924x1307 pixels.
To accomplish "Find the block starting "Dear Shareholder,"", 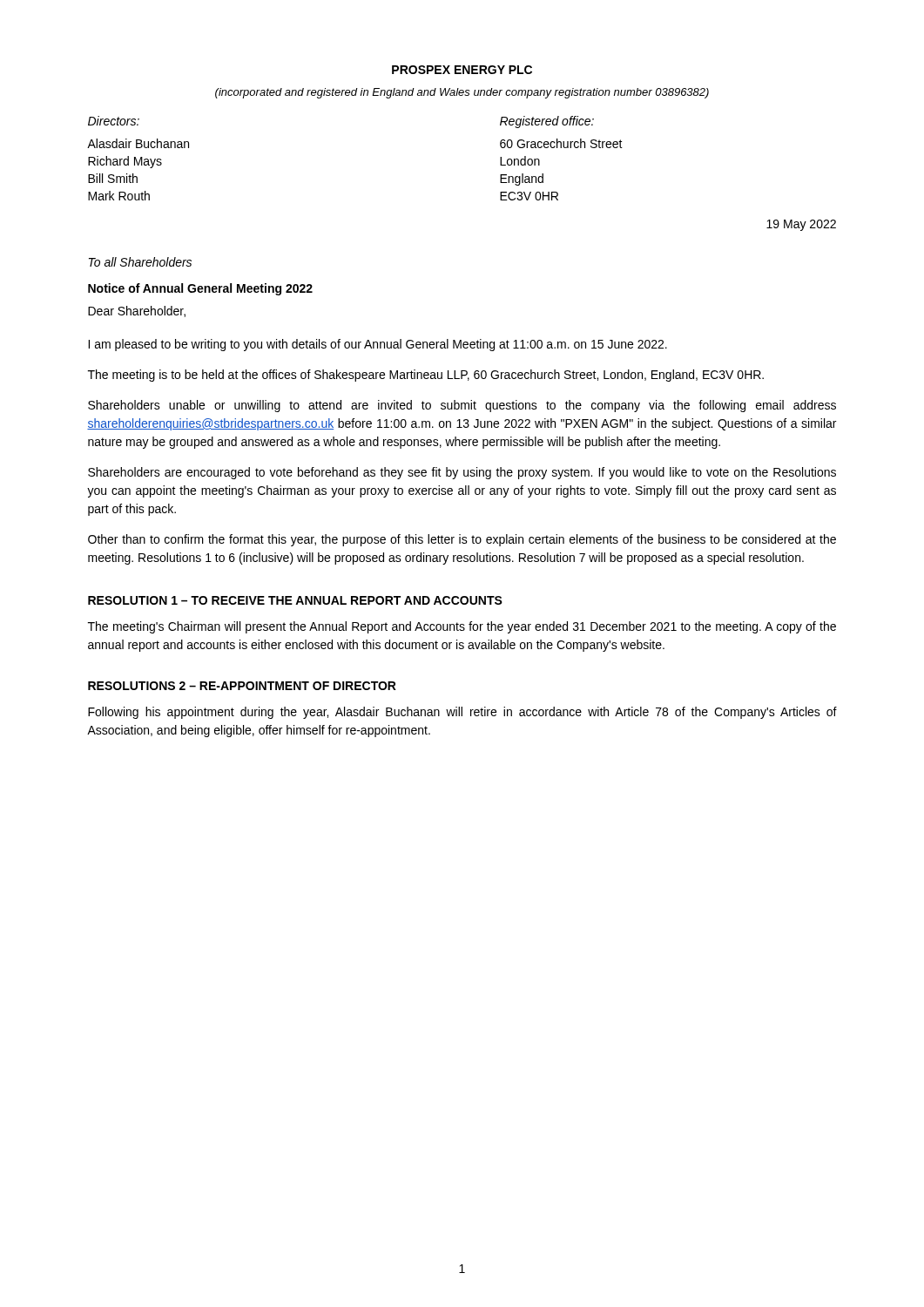I will [x=137, y=311].
